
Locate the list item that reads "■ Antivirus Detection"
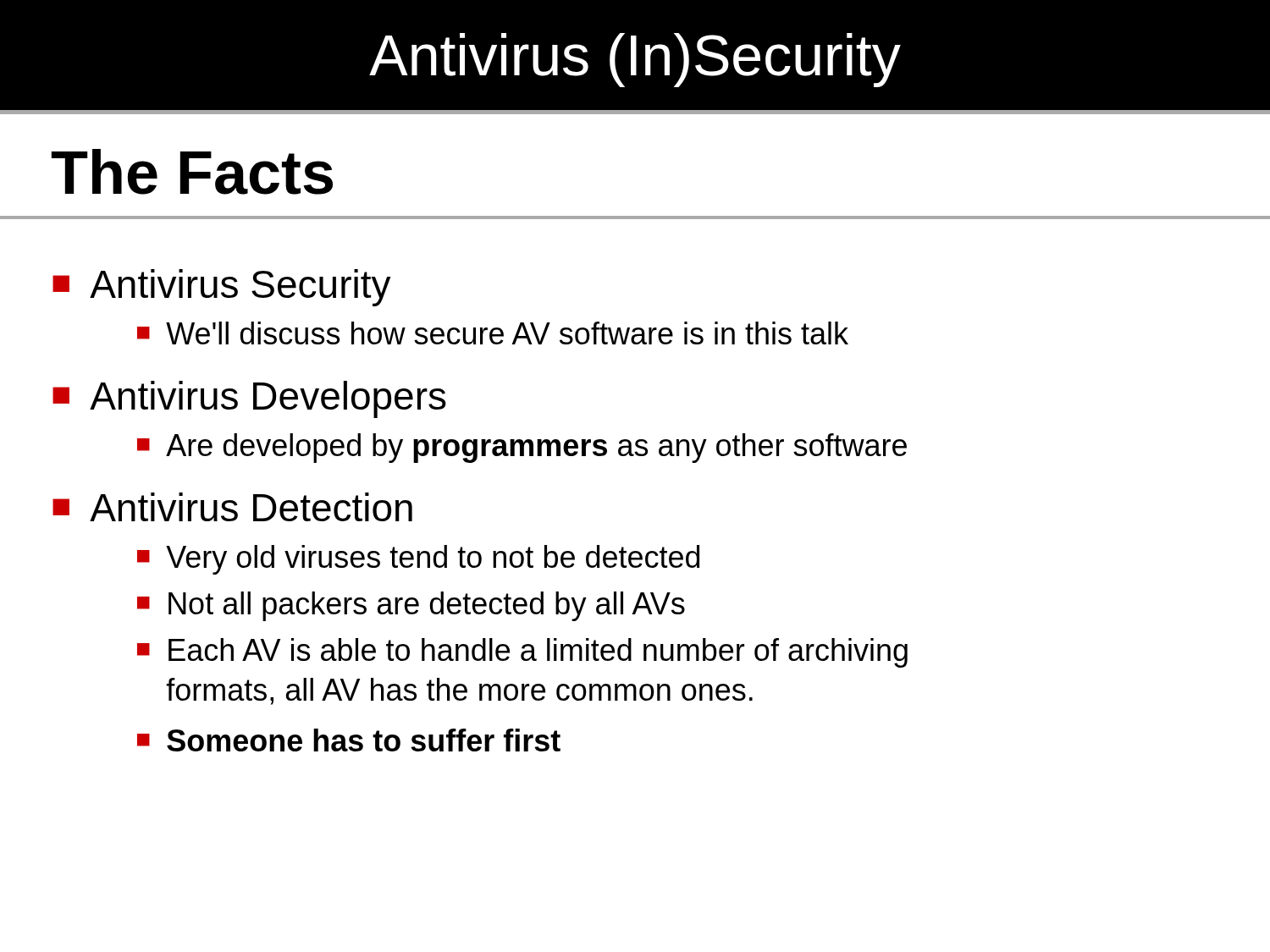click(233, 508)
